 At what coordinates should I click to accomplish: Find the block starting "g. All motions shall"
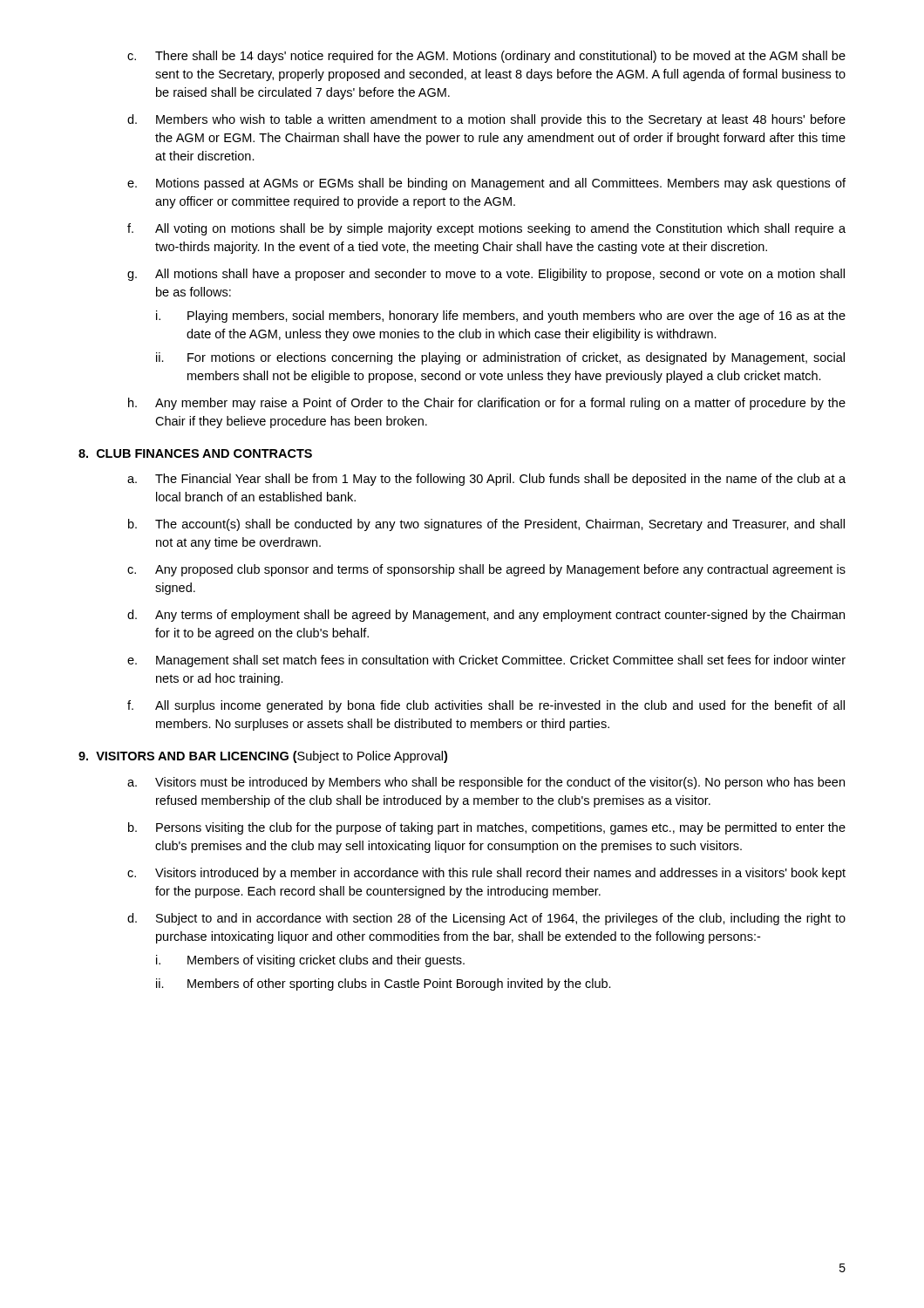coord(486,328)
